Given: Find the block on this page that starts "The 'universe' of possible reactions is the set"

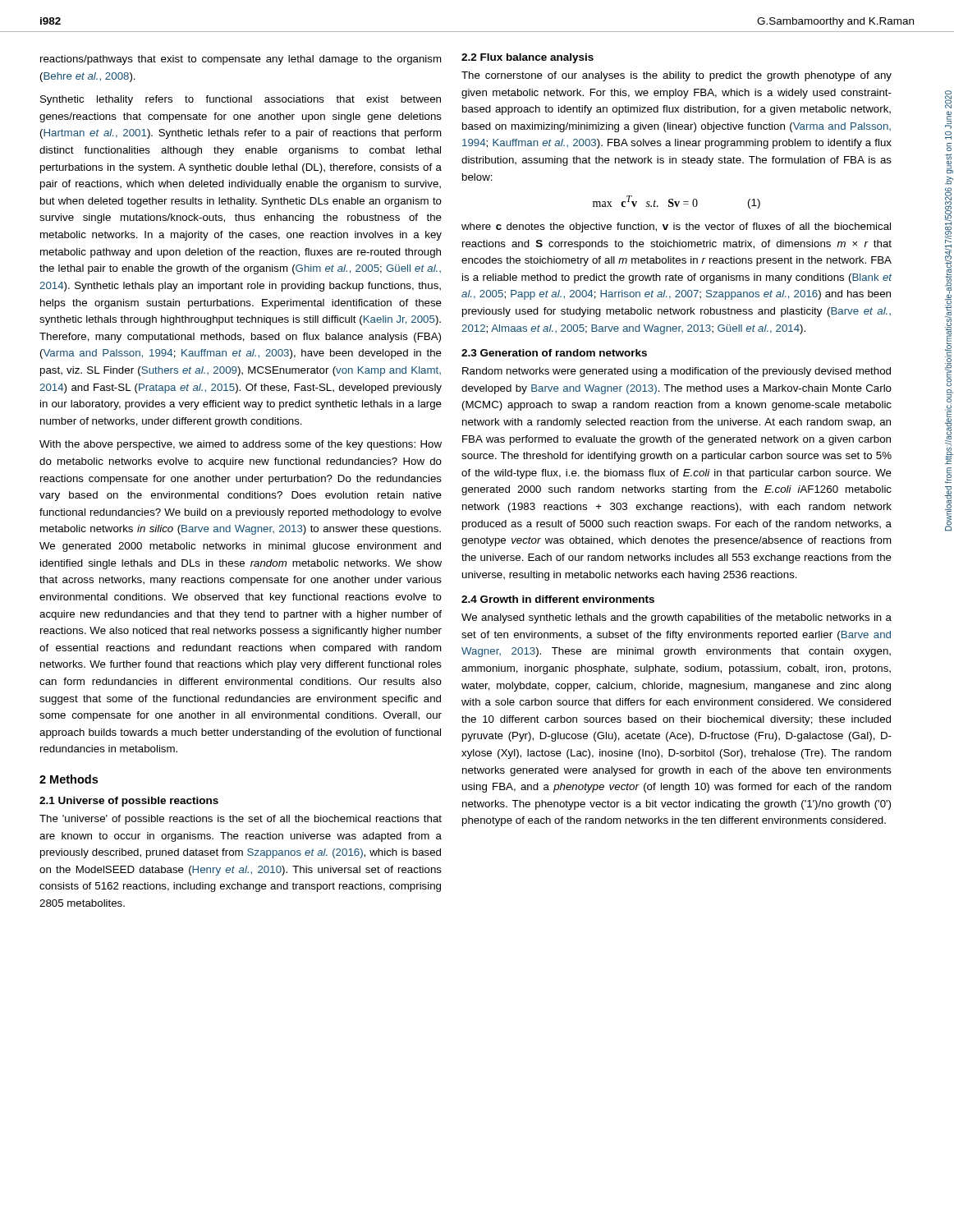Looking at the screenshot, I should point(241,861).
